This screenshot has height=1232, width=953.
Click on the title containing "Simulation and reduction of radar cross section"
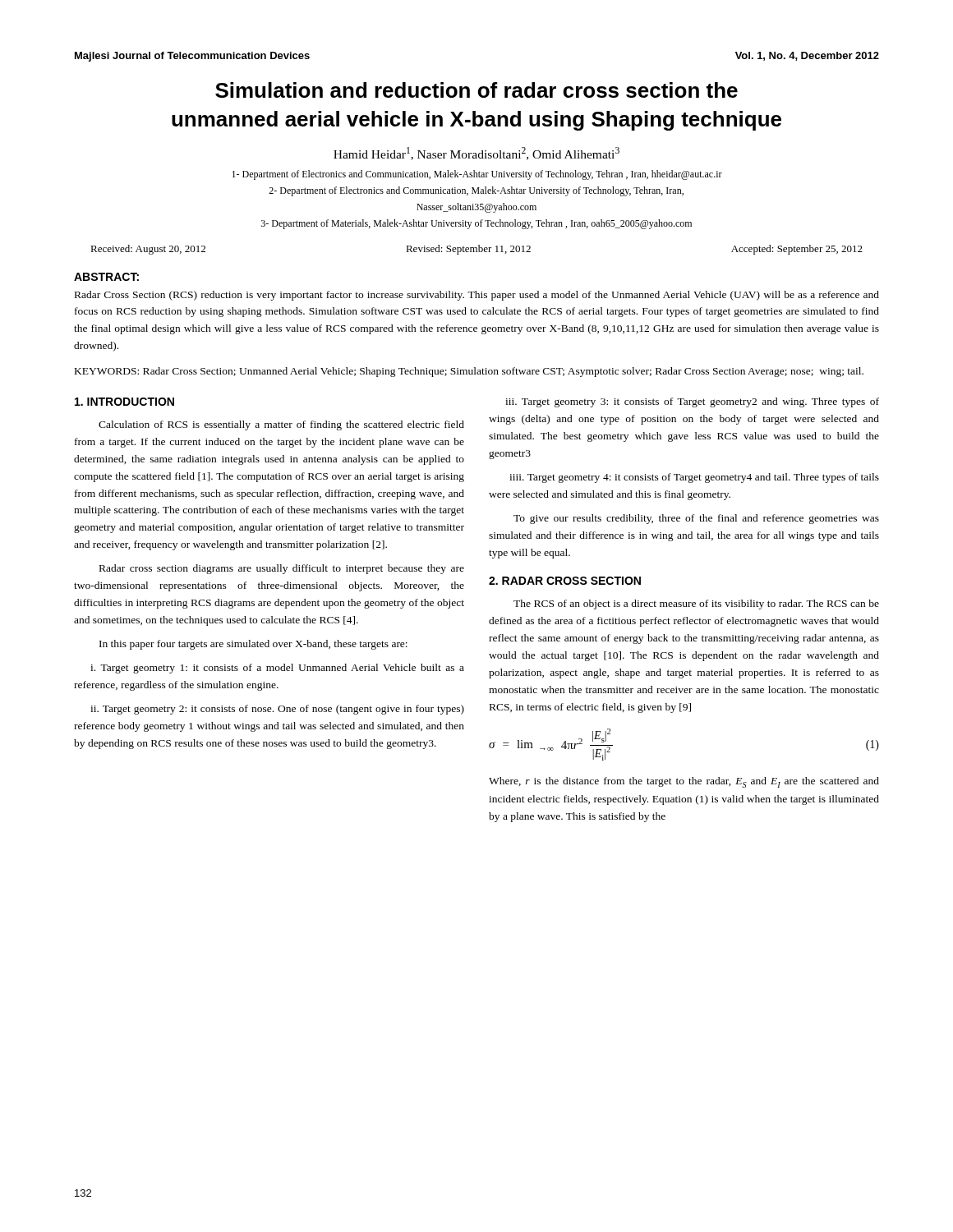pyautogui.click(x=476, y=105)
